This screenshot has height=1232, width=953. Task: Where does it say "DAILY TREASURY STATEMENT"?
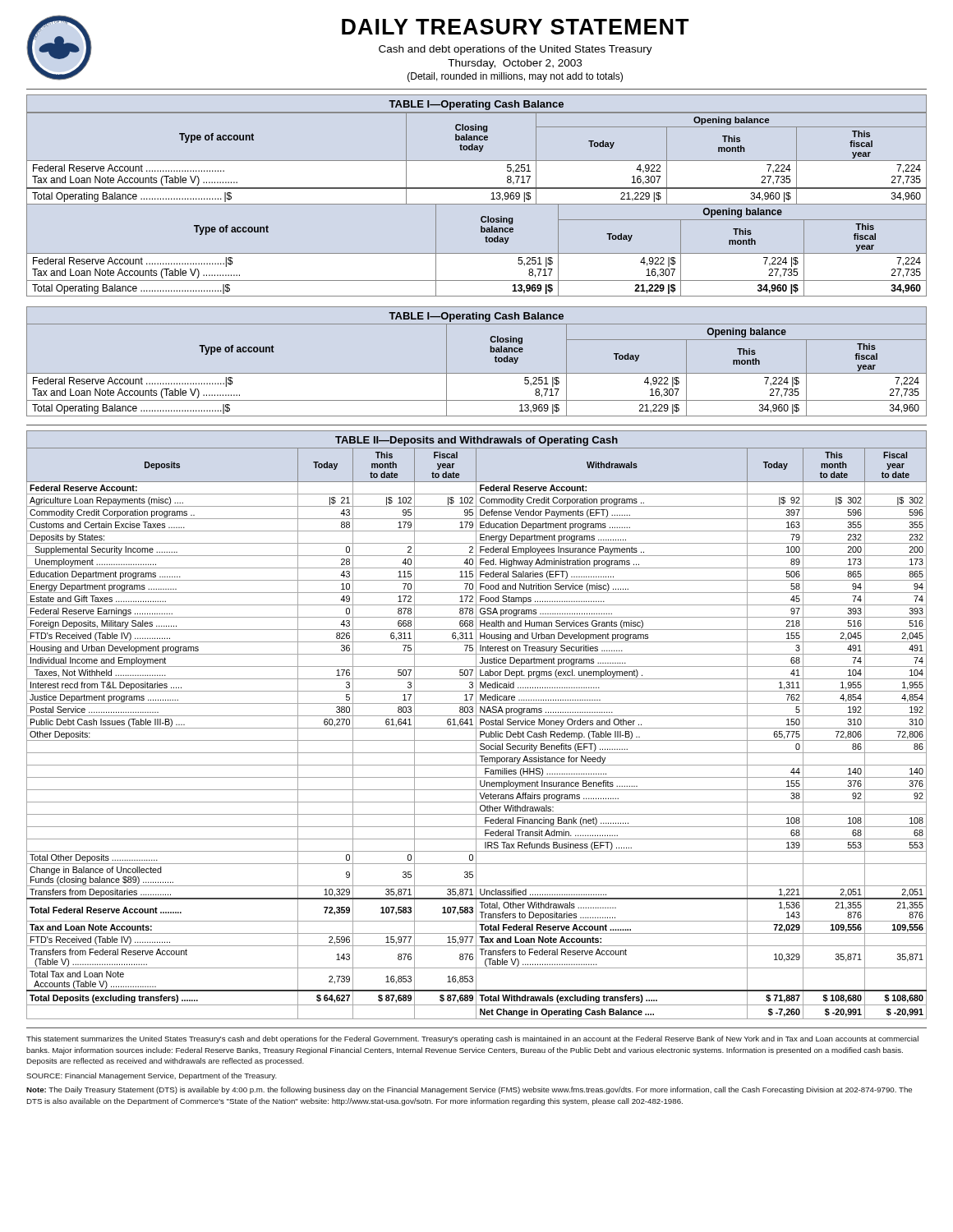click(x=515, y=27)
